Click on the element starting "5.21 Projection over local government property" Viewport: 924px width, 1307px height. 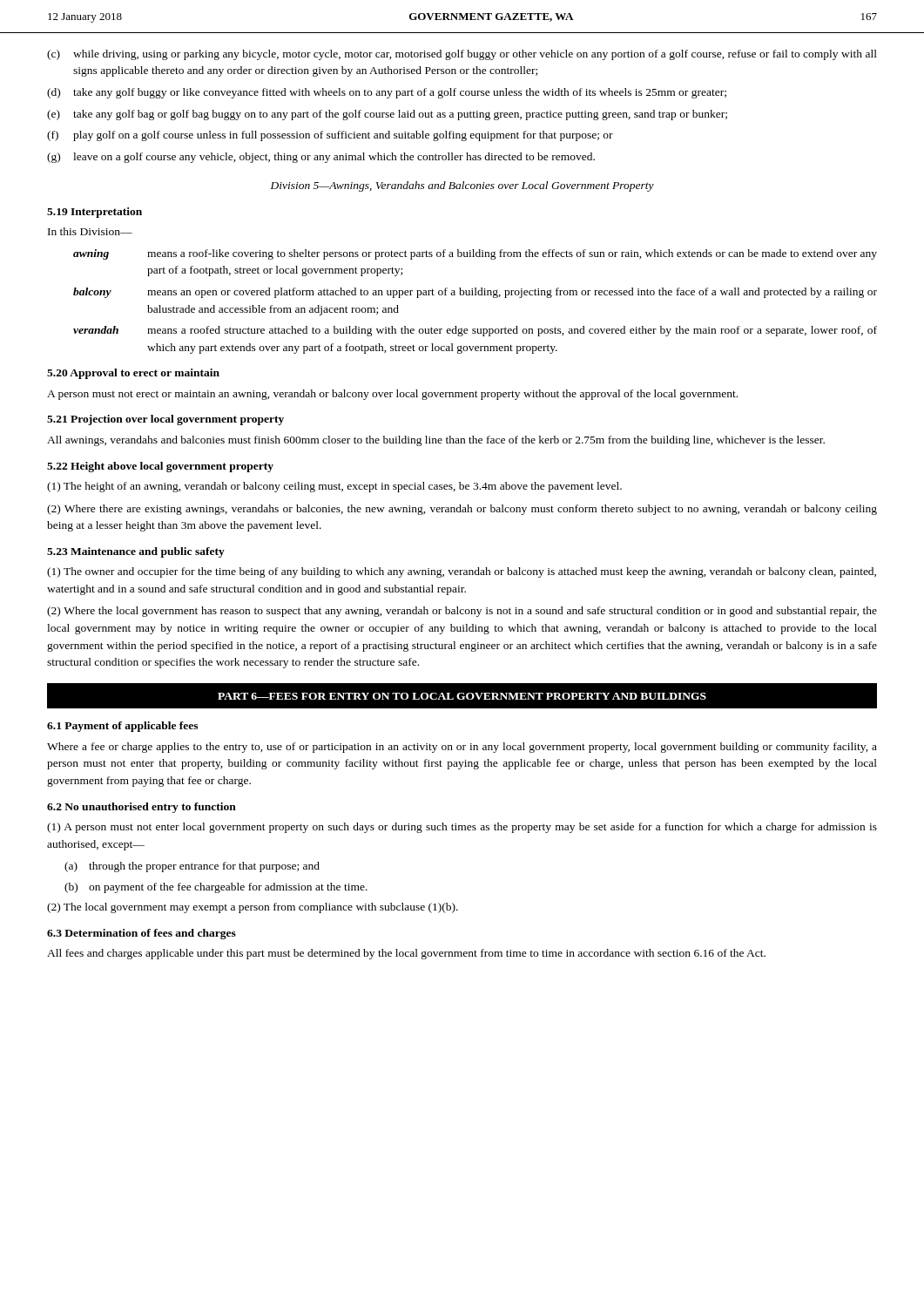coord(166,419)
